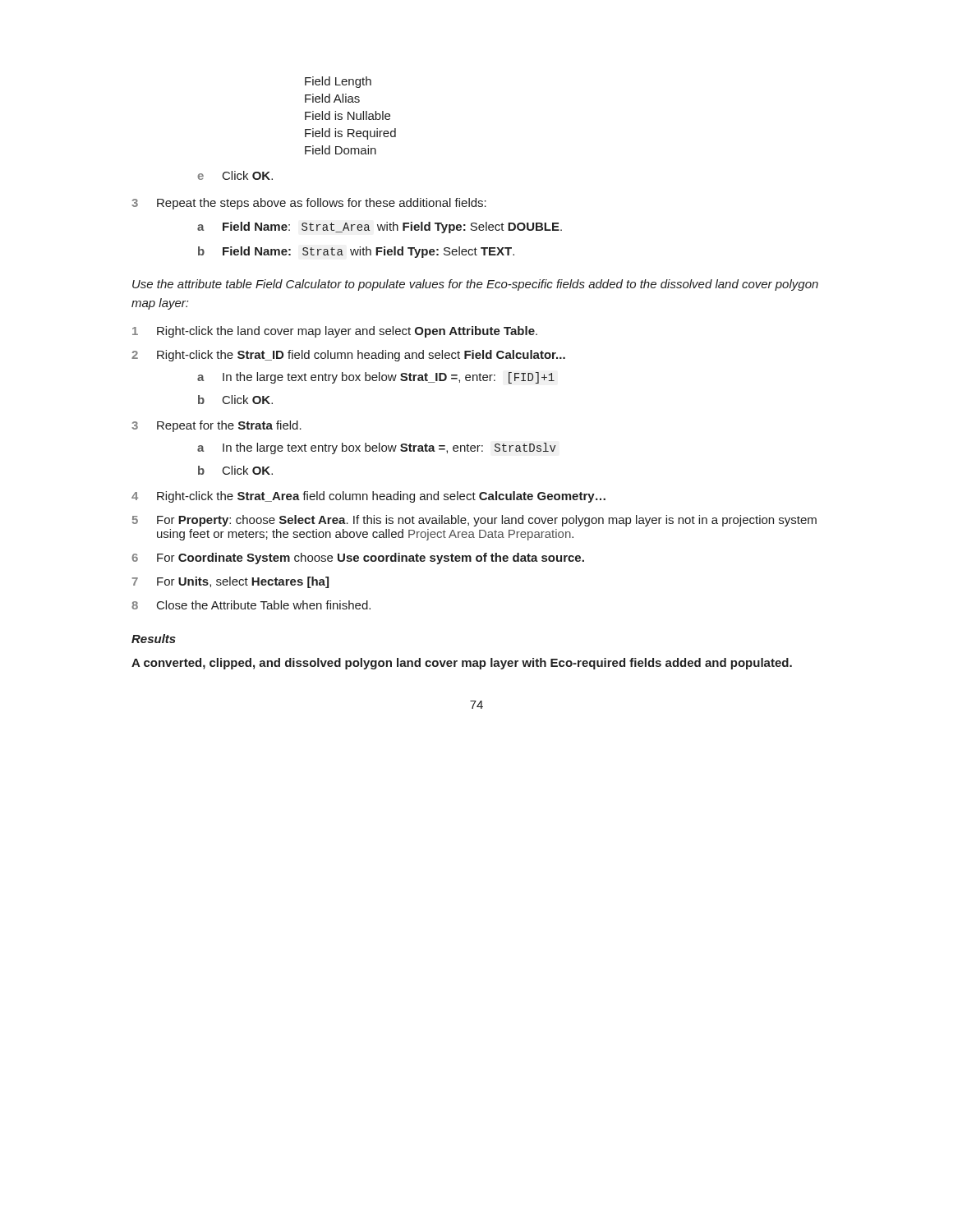Viewport: 953px width, 1232px height.
Task: Find the block on this page that starts "5 For Property: choose Select Area."
Action: pyautogui.click(x=476, y=526)
